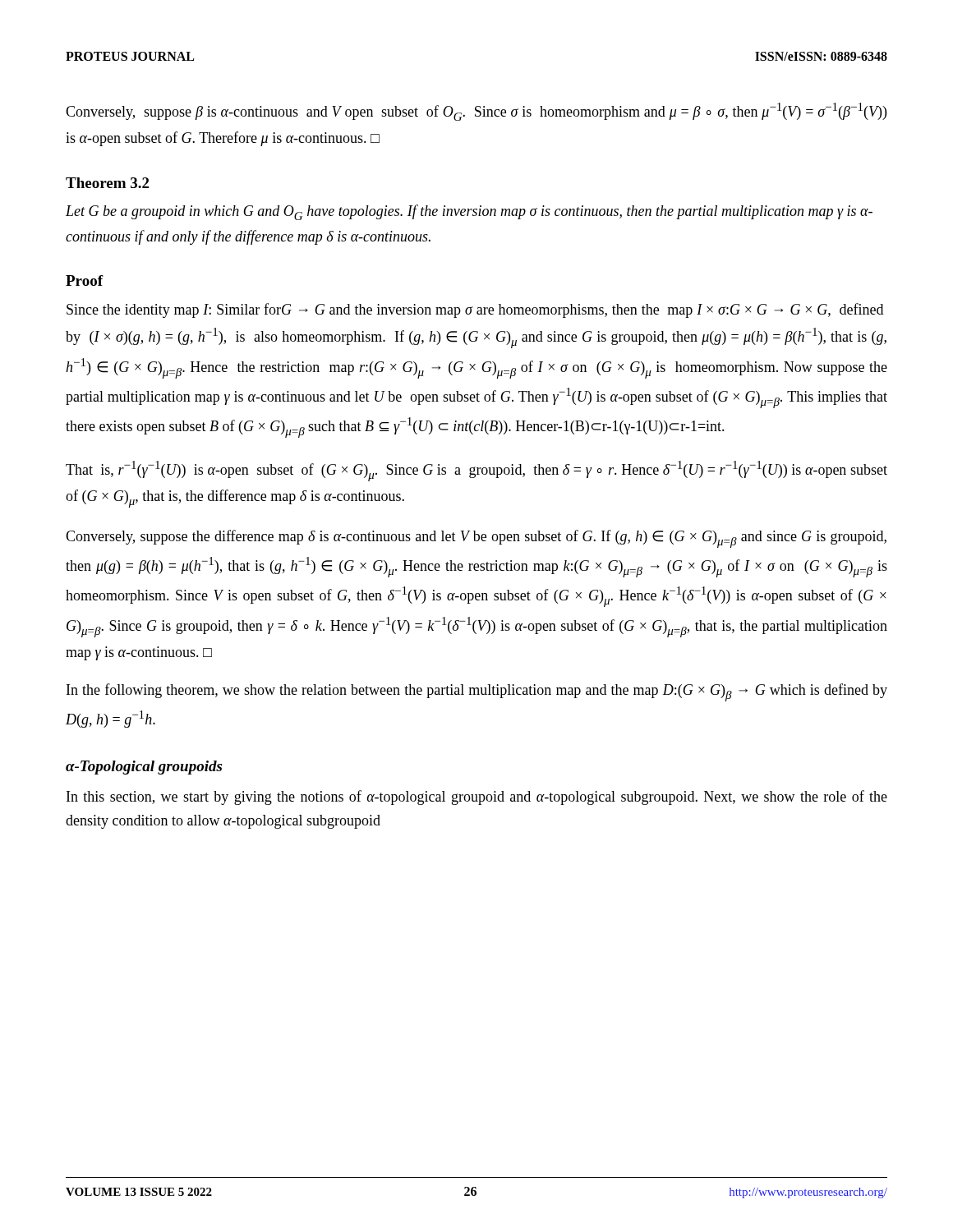Viewport: 953px width, 1232px height.
Task: Navigate to the text starting "Theorem 3.2"
Action: tap(108, 183)
